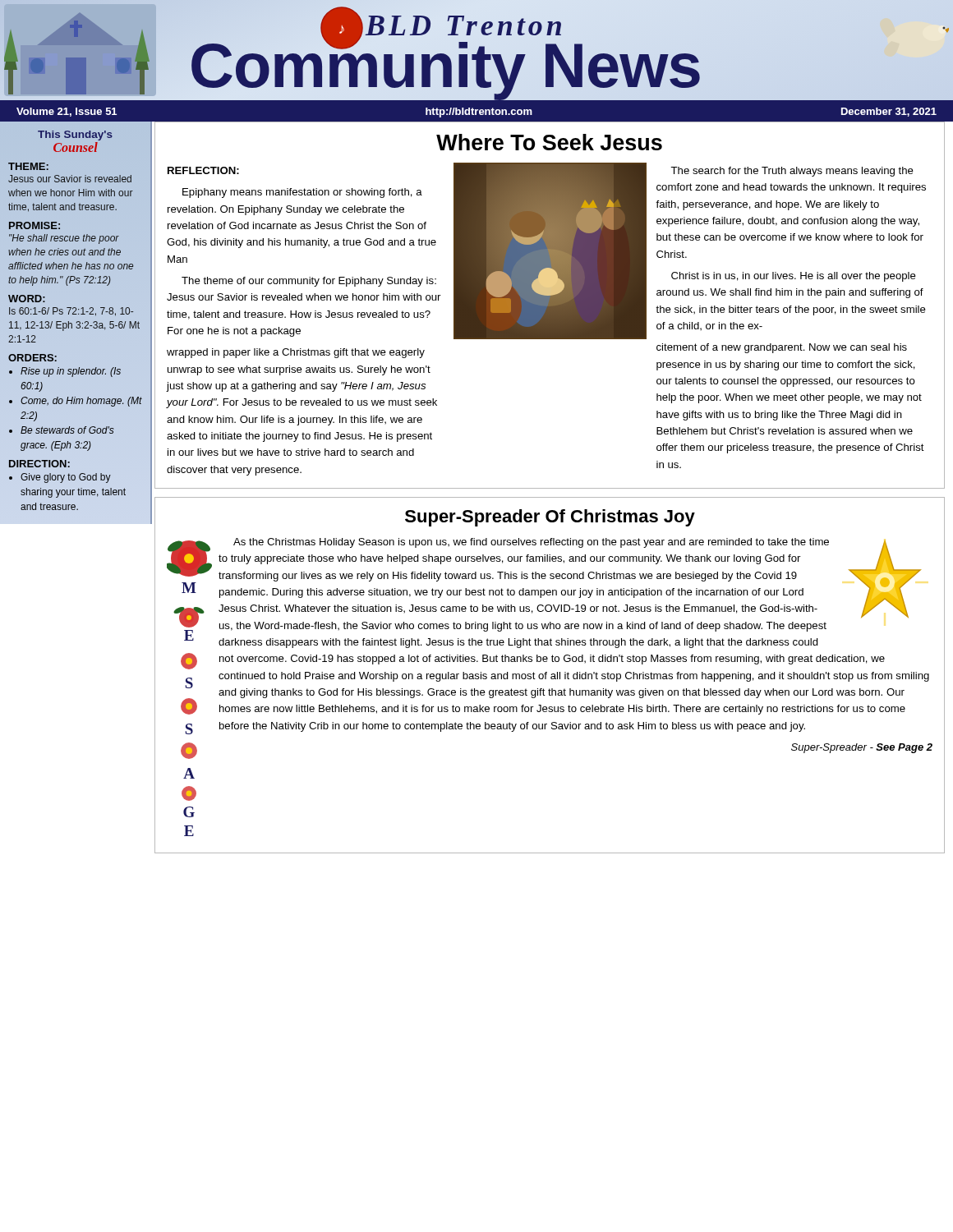Point to "Come, do Him homage. (Mt 2:2)"
Viewport: 953px width, 1232px height.
point(81,408)
